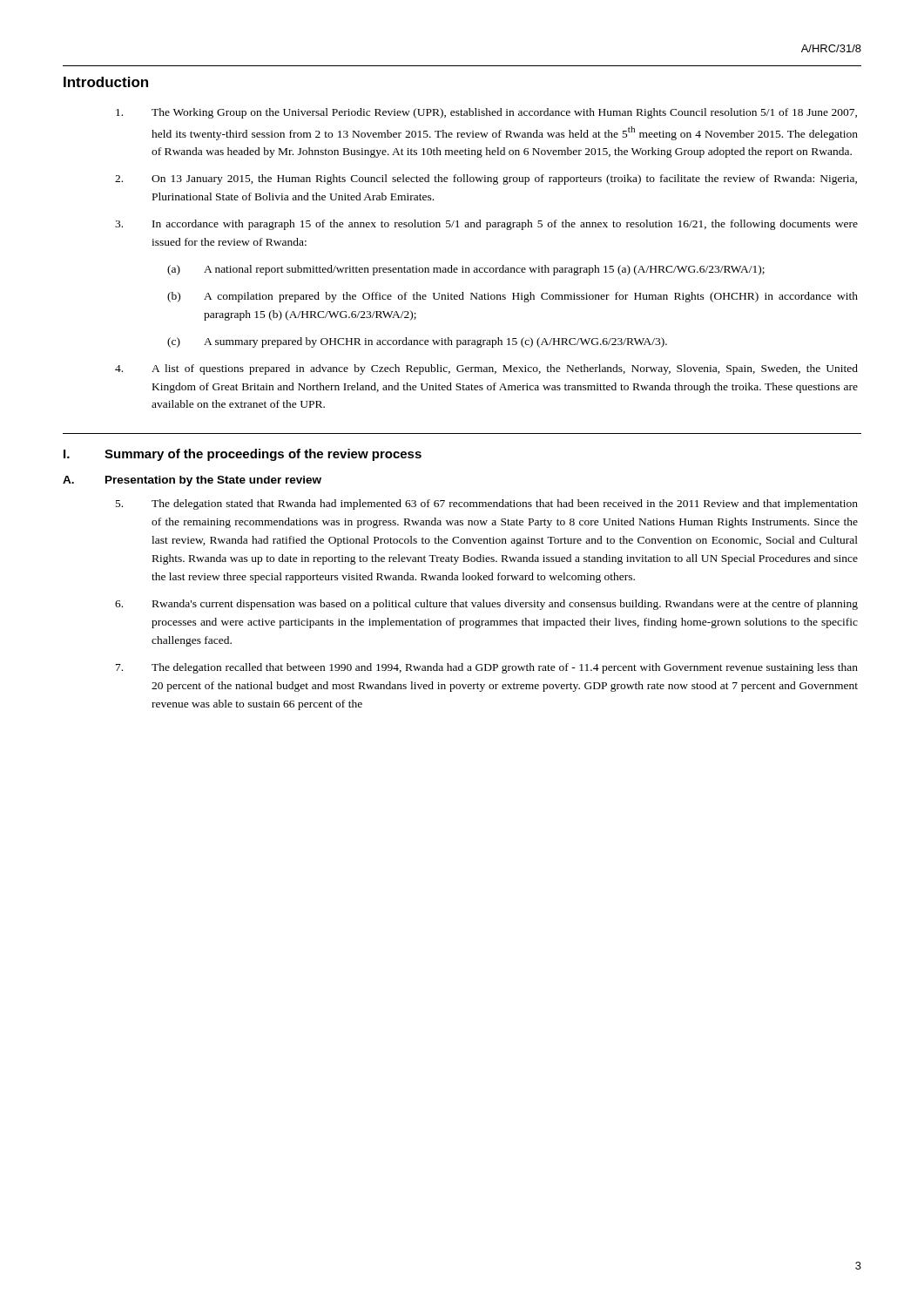Find the block on this page that starts "(b)A compilation prepared by the Office"

pos(514,306)
